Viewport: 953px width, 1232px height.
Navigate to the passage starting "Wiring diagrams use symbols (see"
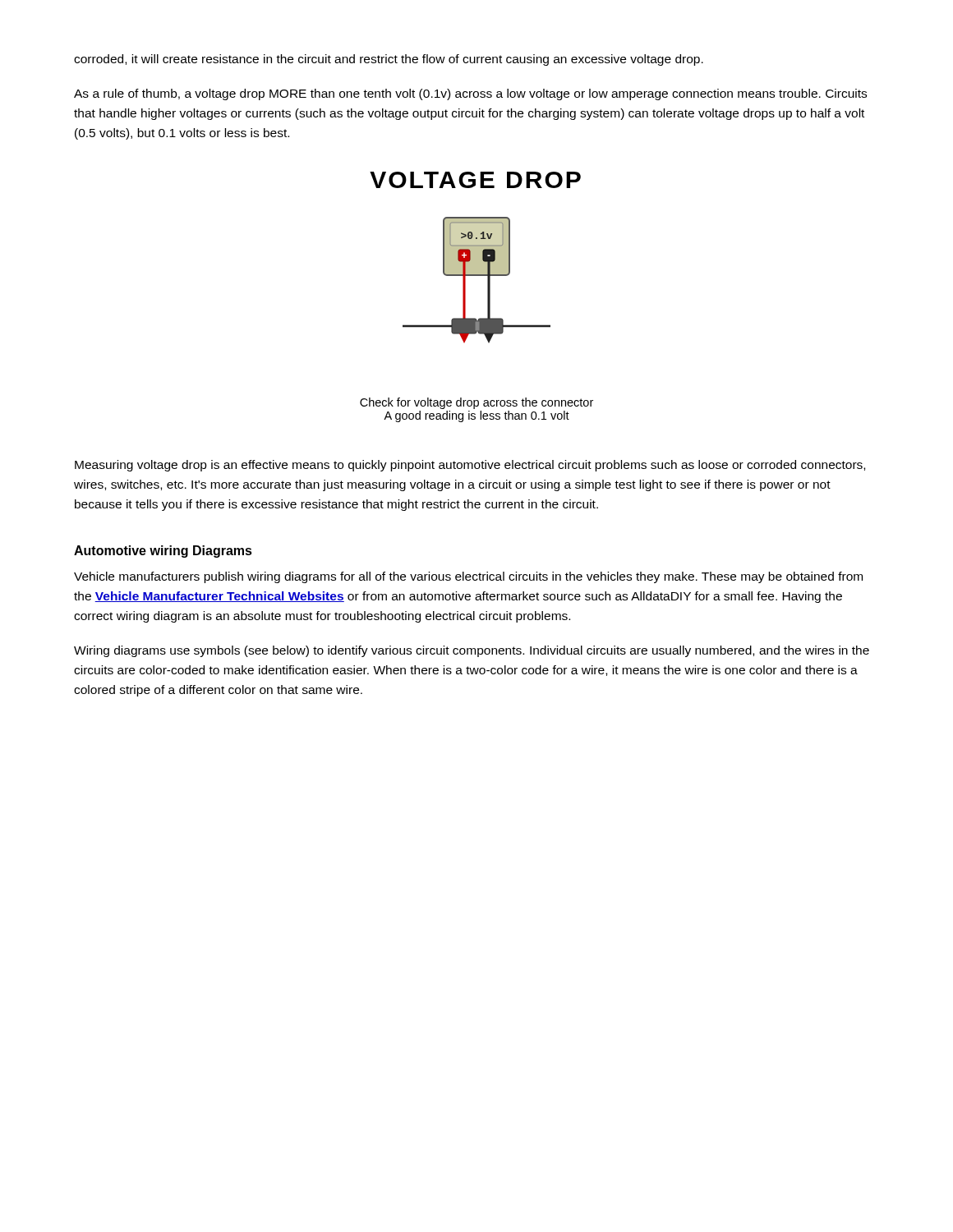tap(472, 670)
